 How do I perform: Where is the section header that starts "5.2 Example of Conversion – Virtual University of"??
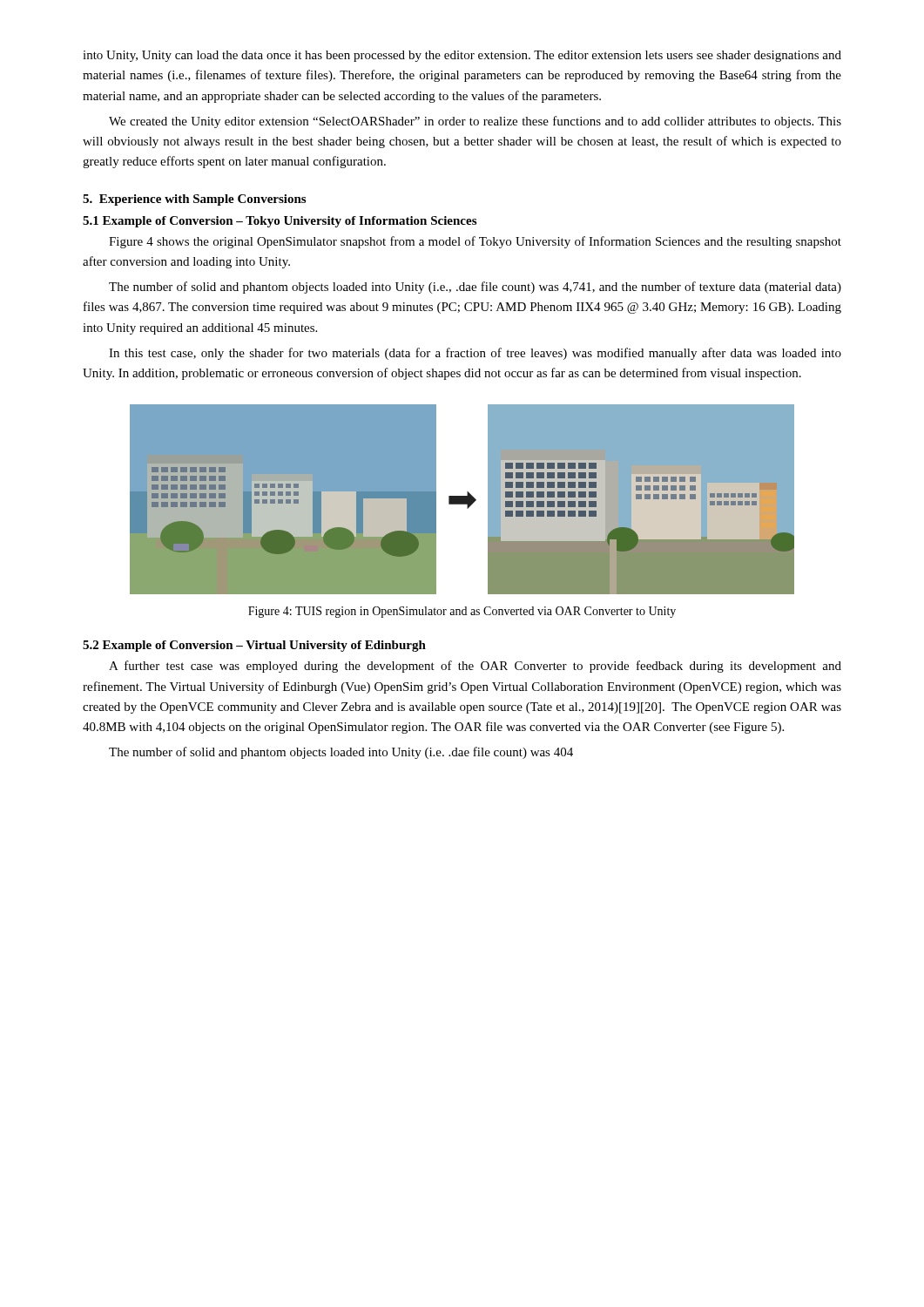pos(254,645)
